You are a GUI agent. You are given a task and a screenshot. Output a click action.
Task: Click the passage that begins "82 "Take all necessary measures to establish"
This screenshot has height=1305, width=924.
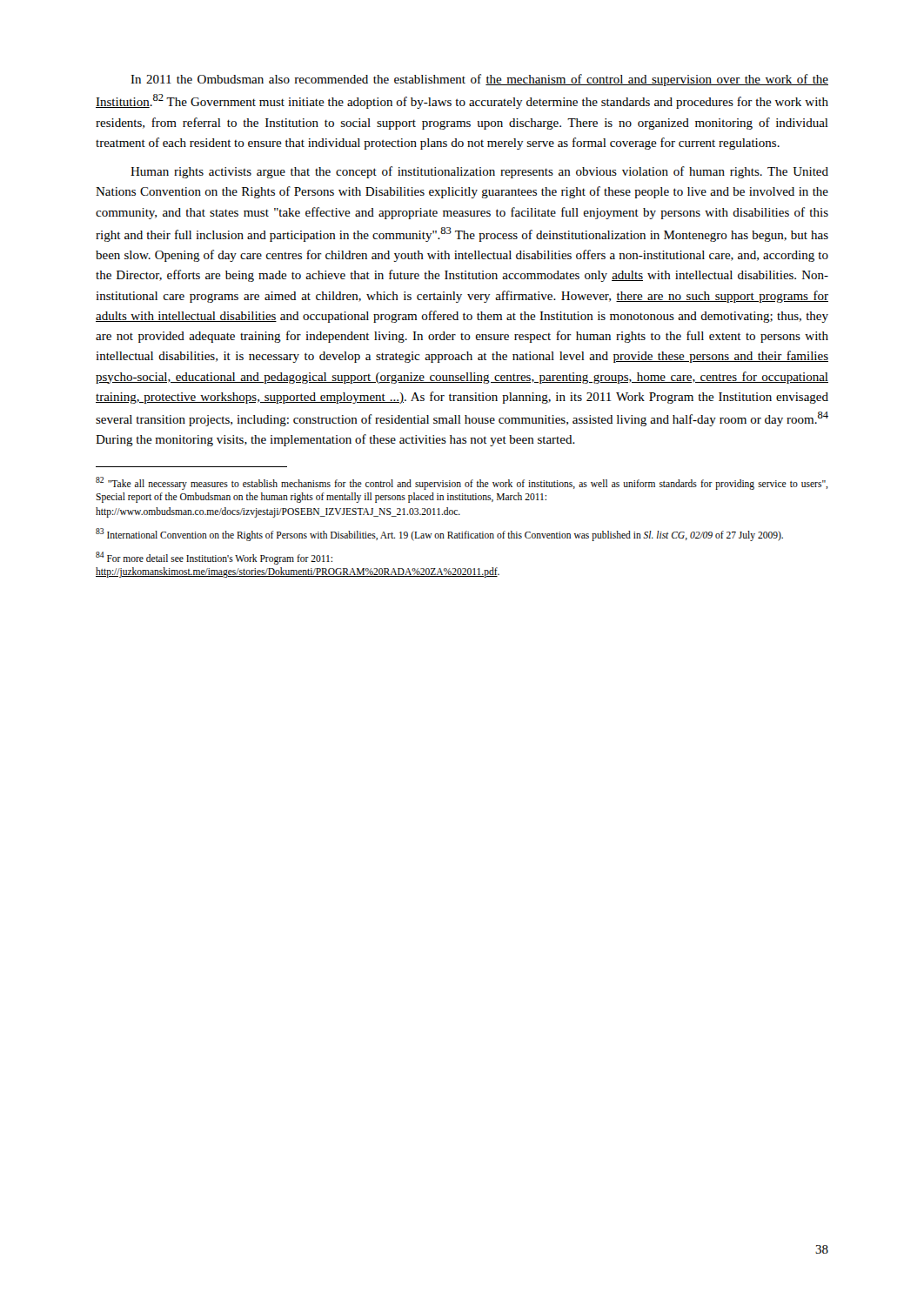point(462,496)
